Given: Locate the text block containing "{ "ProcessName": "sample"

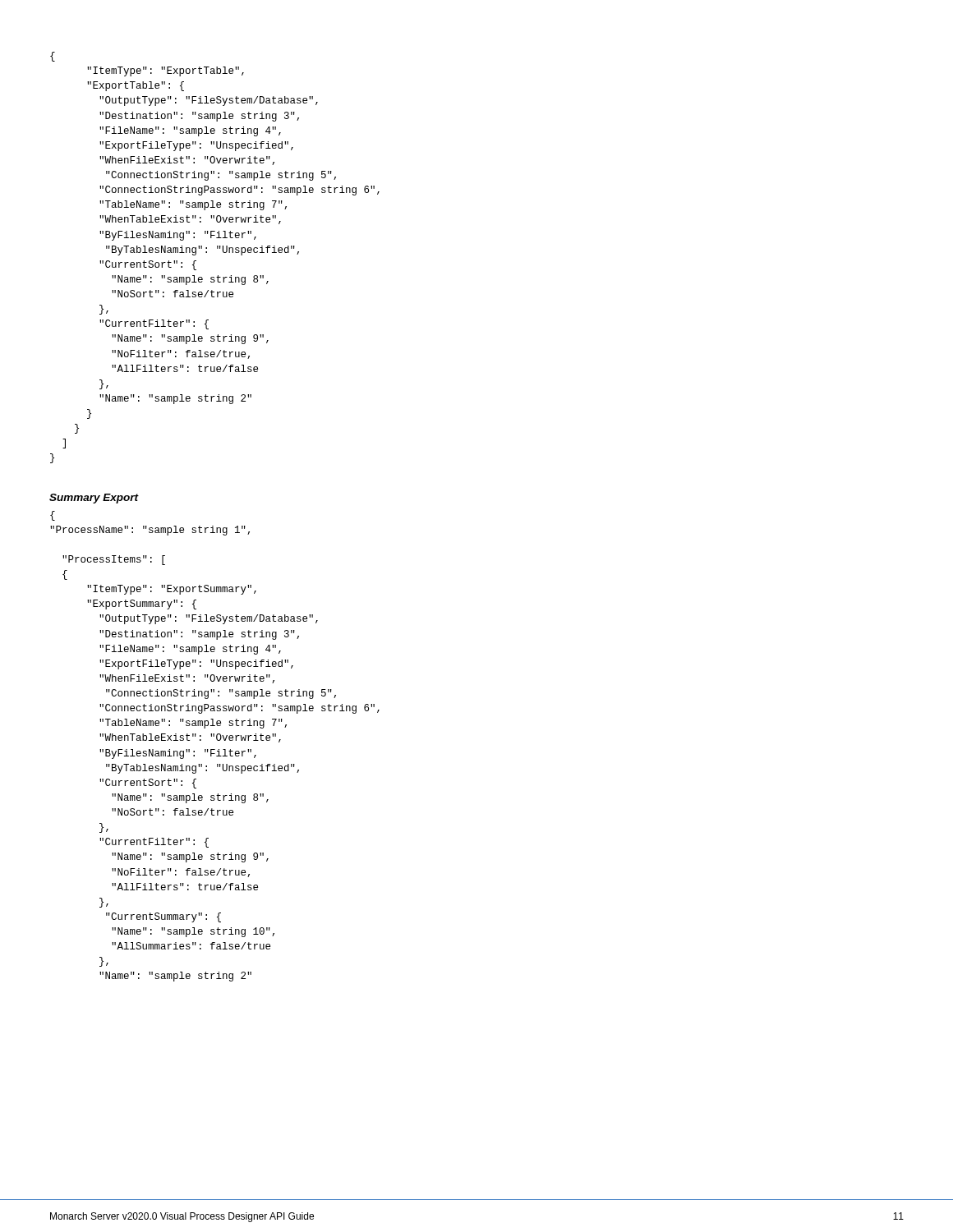Looking at the screenshot, I should [x=53, y=516].
